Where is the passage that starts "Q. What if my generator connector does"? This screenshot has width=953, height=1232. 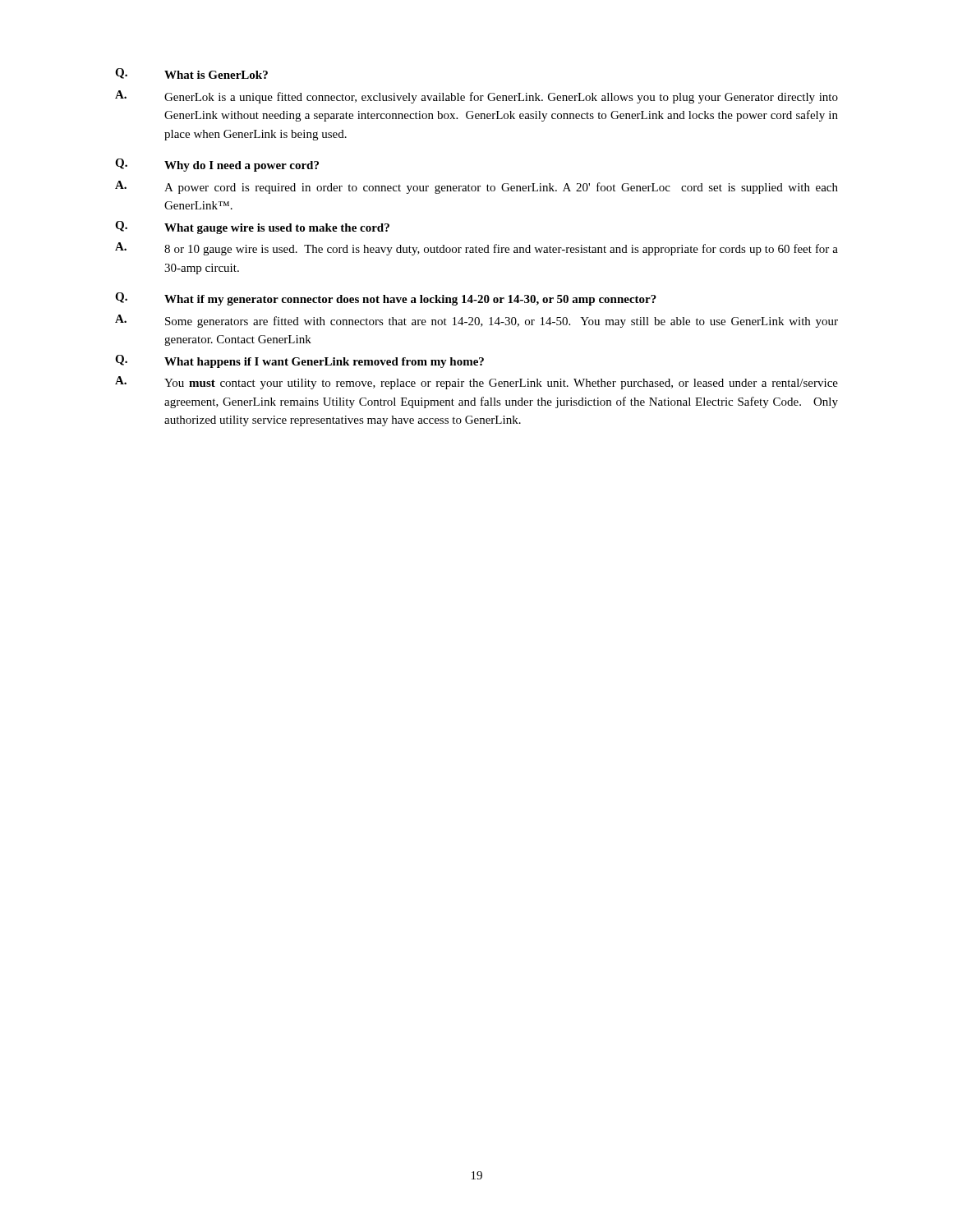(x=476, y=299)
